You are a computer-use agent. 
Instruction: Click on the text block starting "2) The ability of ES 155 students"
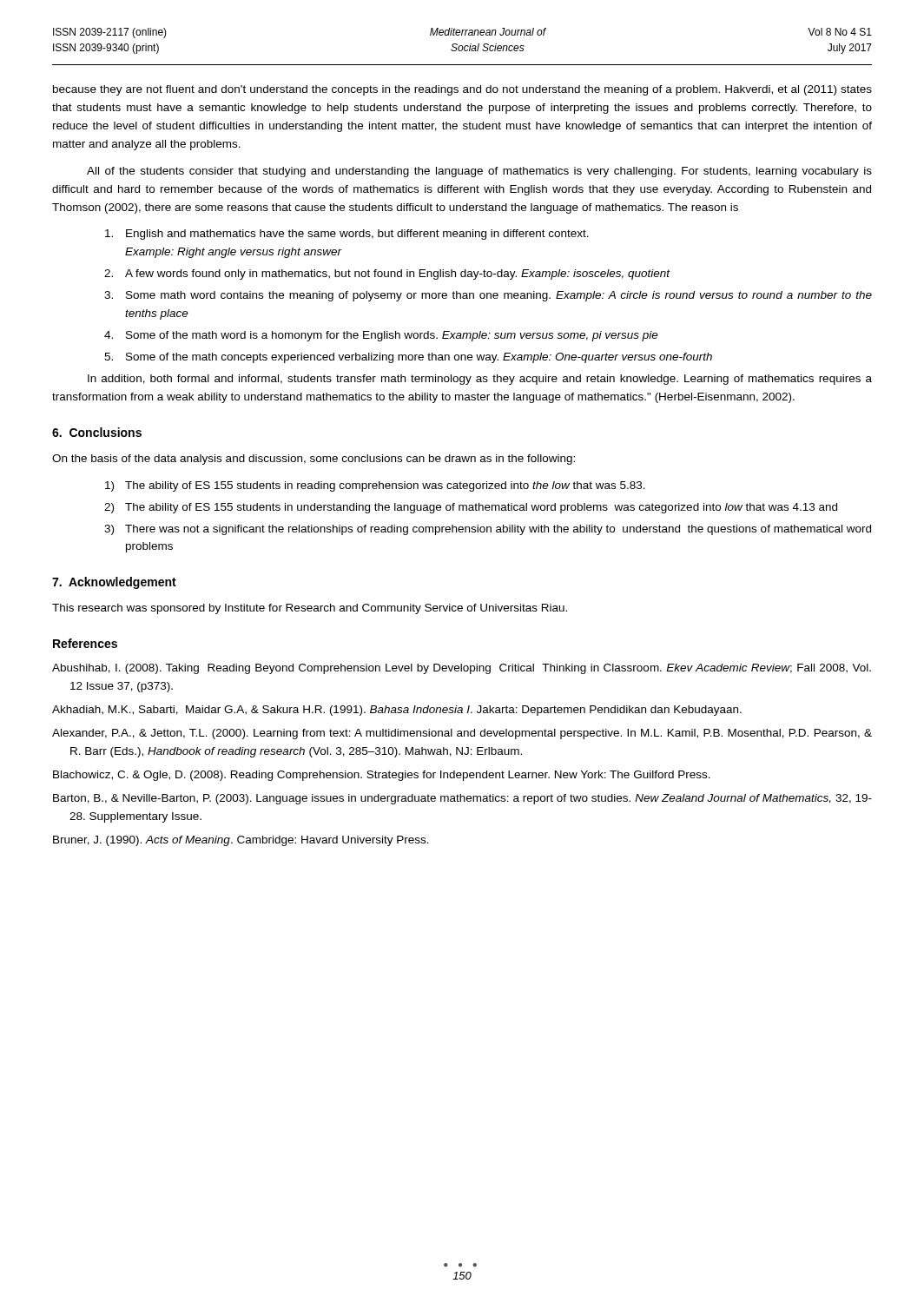pyautogui.click(x=488, y=507)
